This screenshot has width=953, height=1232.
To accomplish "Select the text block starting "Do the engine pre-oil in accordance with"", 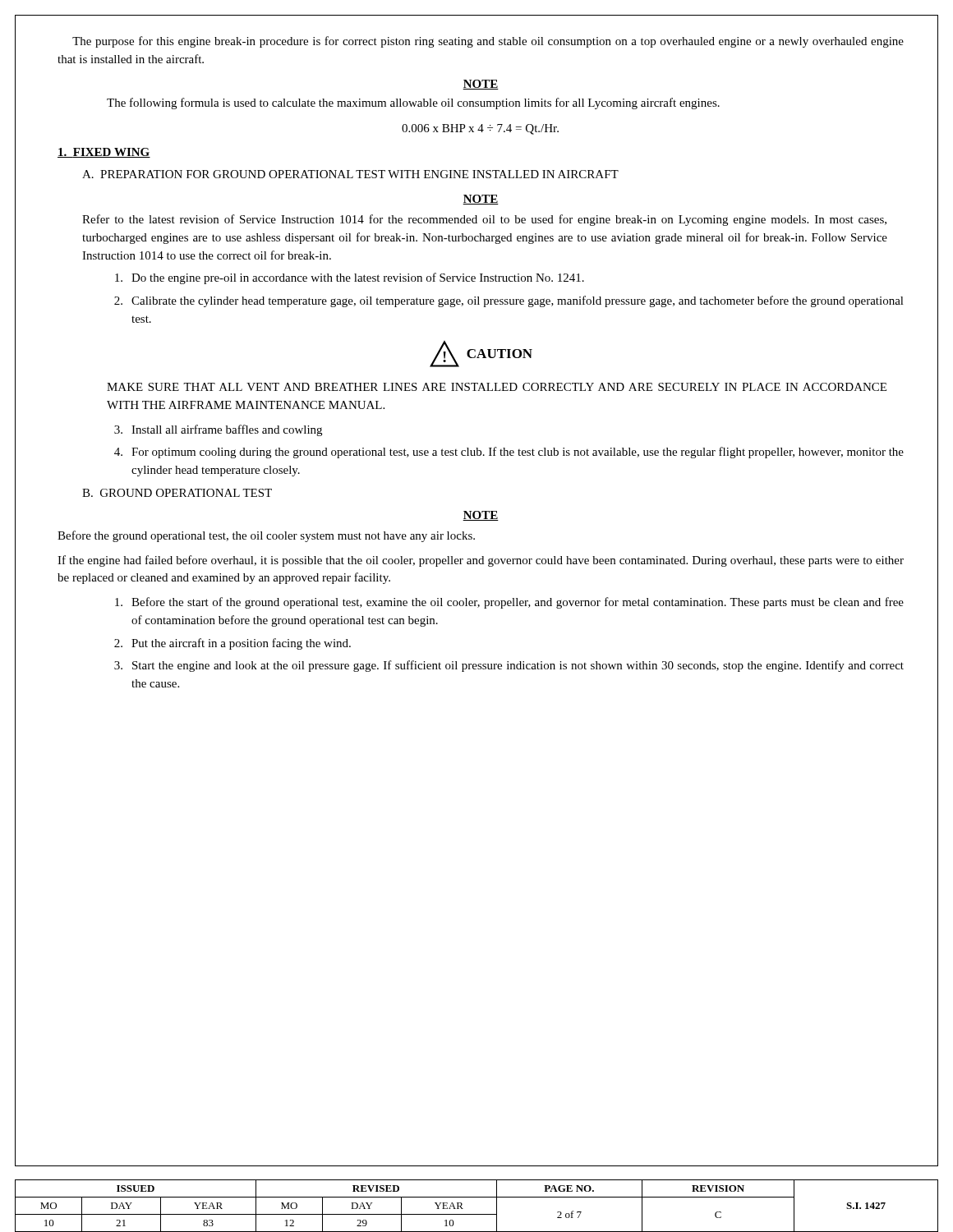I will pyautogui.click(x=346, y=278).
